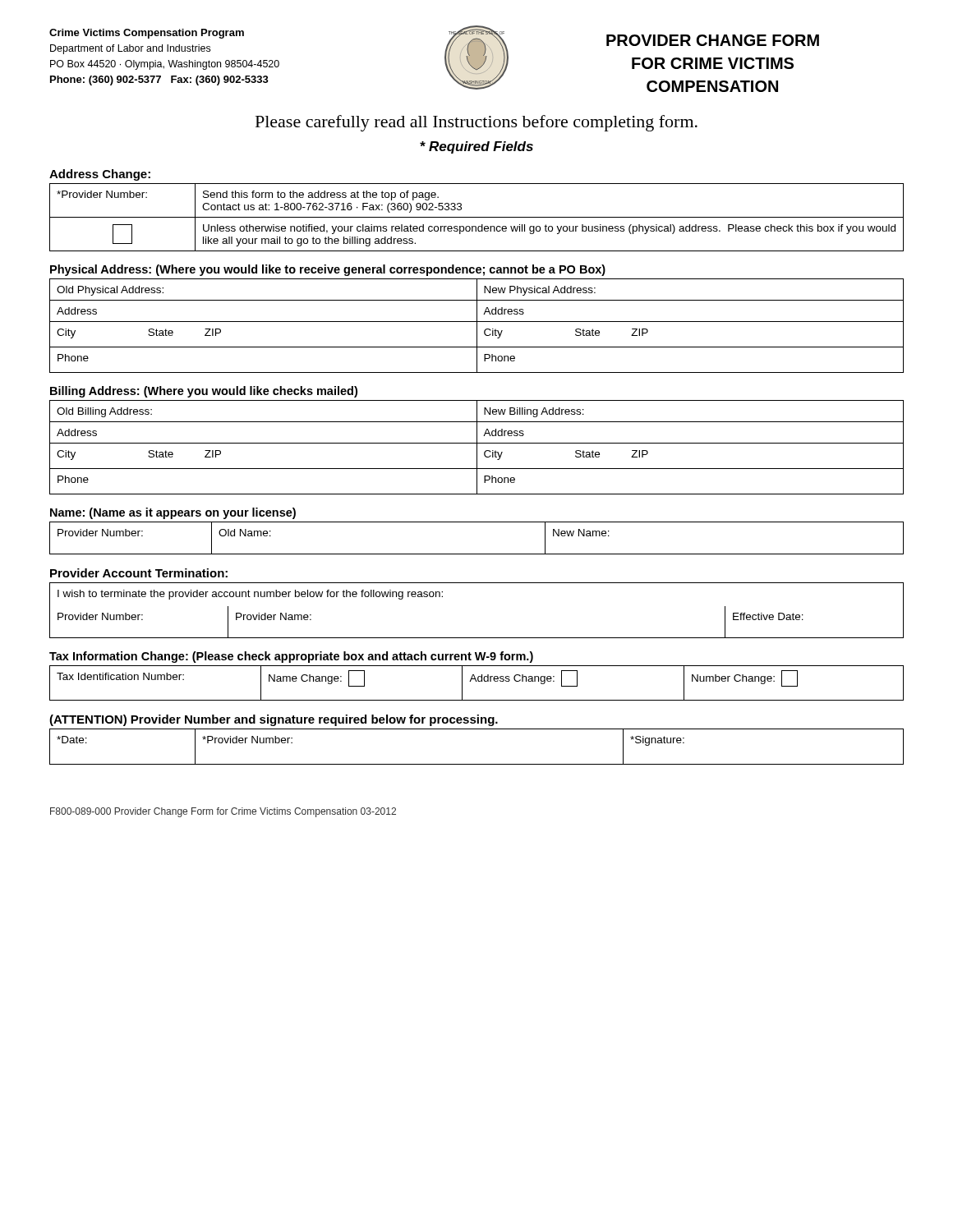Screen dimensions: 1232x953
Task: Click on the section header that says "* Required Fields"
Action: tap(476, 147)
